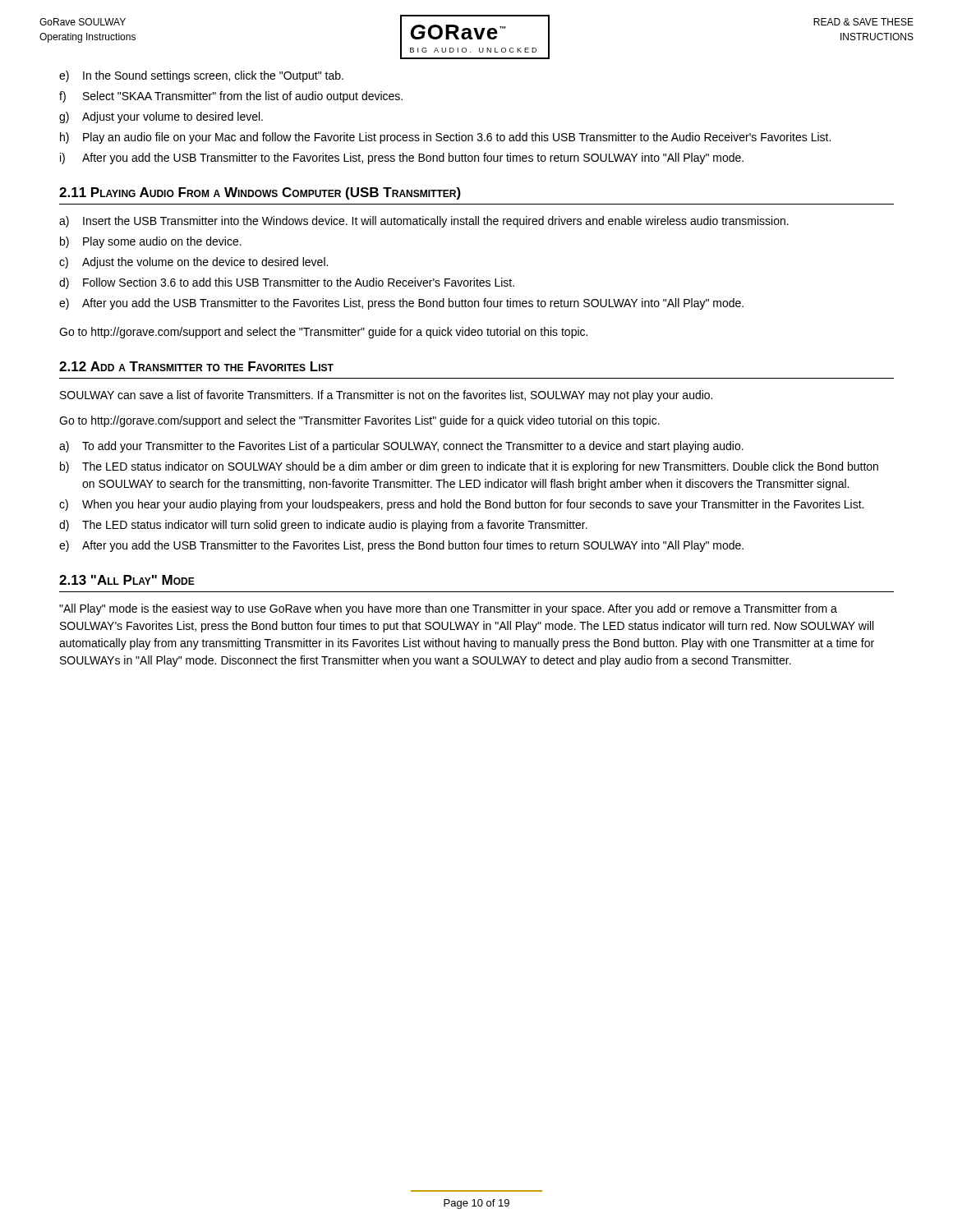Click on the list item containing "h) Play an"
Image resolution: width=953 pixels, height=1232 pixels.
476,138
